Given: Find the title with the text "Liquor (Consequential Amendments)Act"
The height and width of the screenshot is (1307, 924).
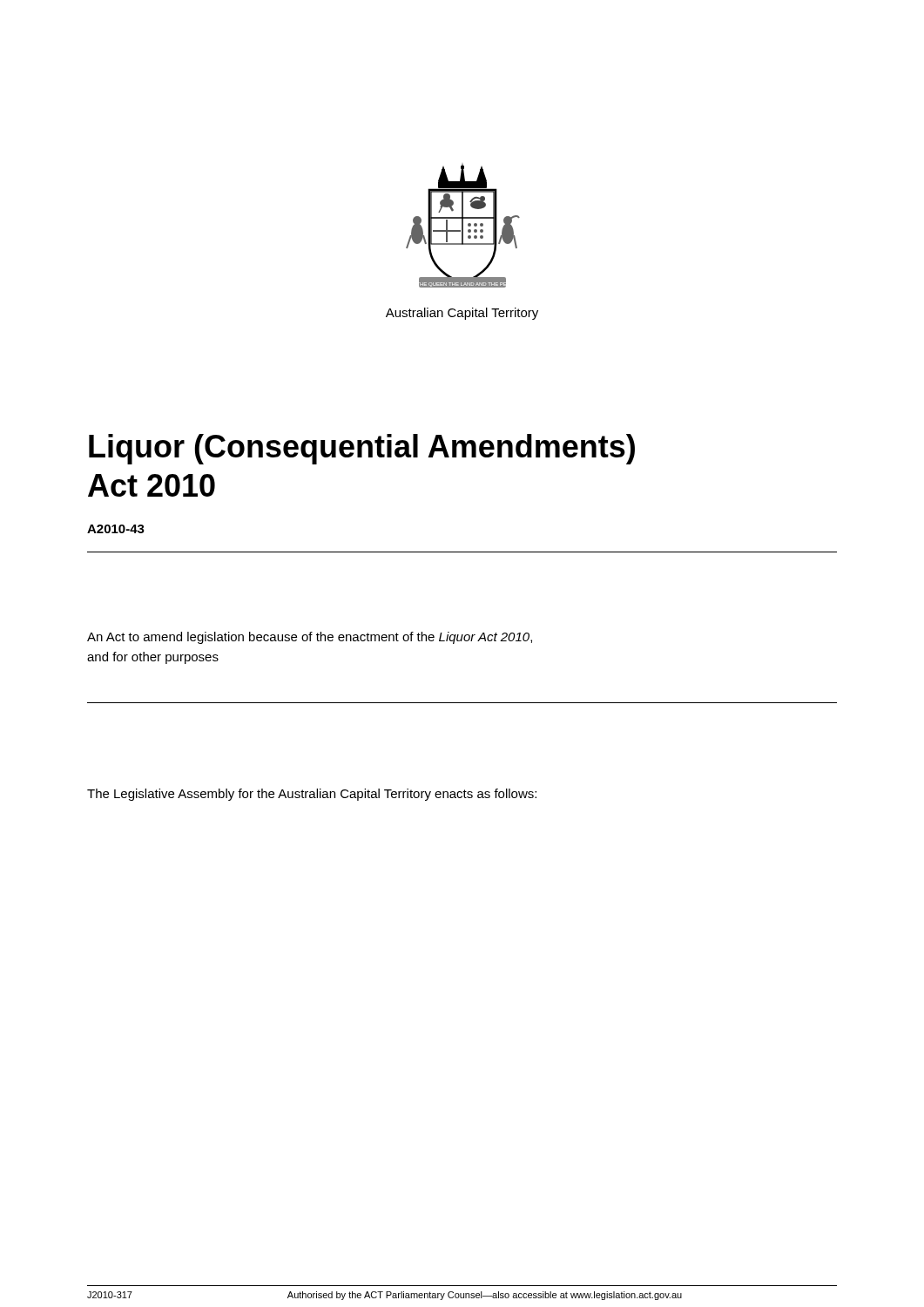Looking at the screenshot, I should (x=362, y=449).
